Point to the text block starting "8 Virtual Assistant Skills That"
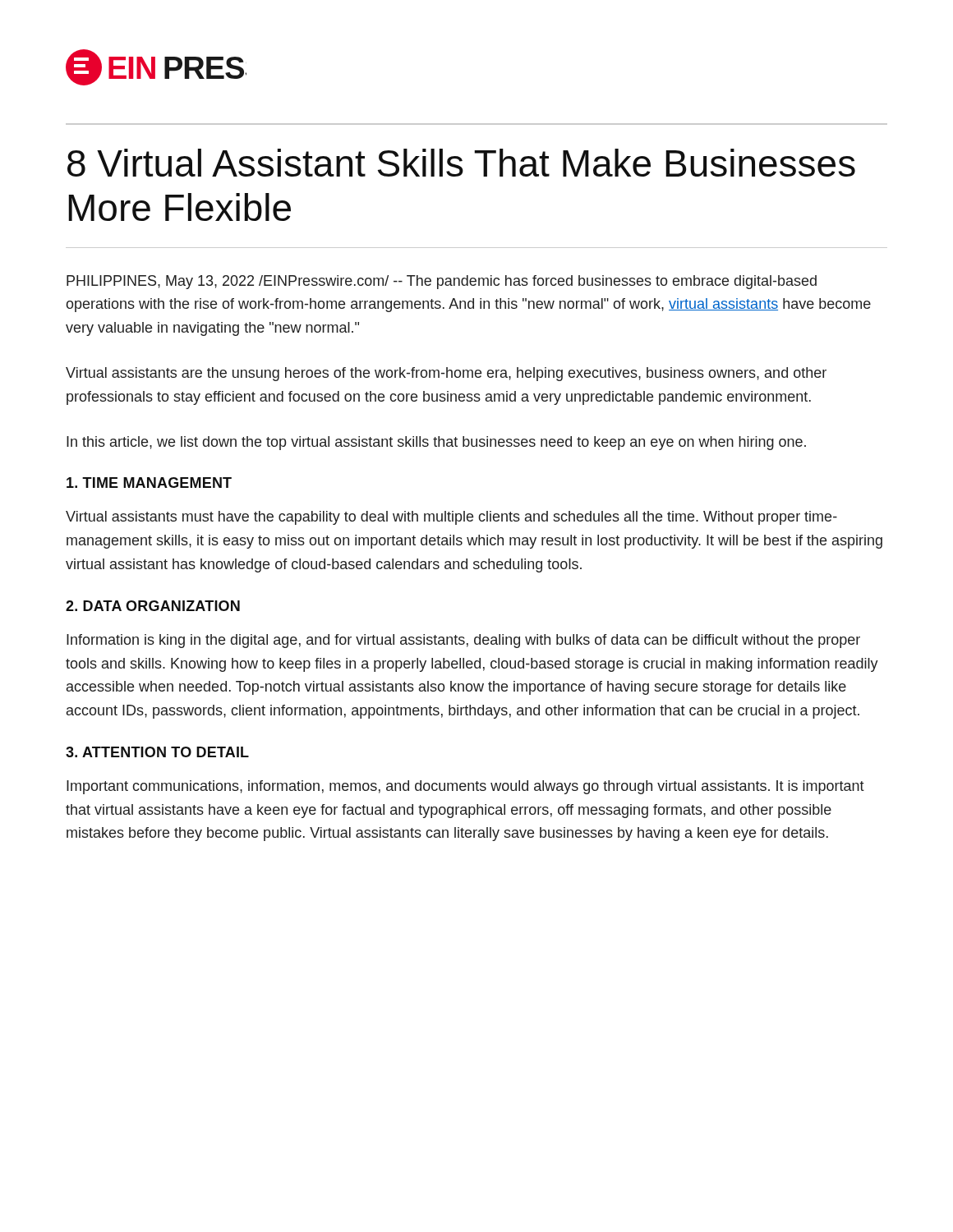This screenshot has height=1232, width=953. pyautogui.click(x=476, y=186)
